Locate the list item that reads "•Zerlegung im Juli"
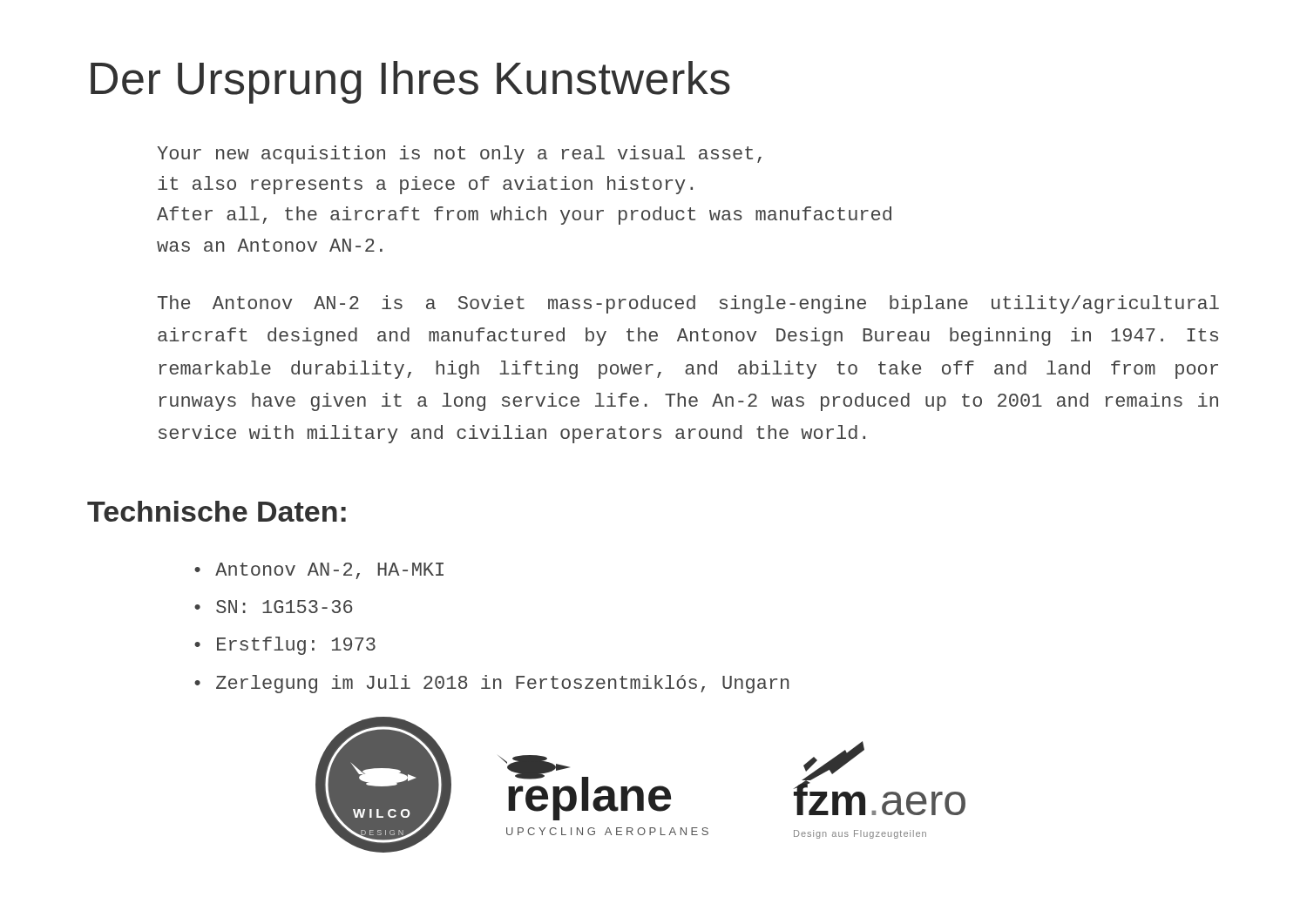 [x=706, y=684]
